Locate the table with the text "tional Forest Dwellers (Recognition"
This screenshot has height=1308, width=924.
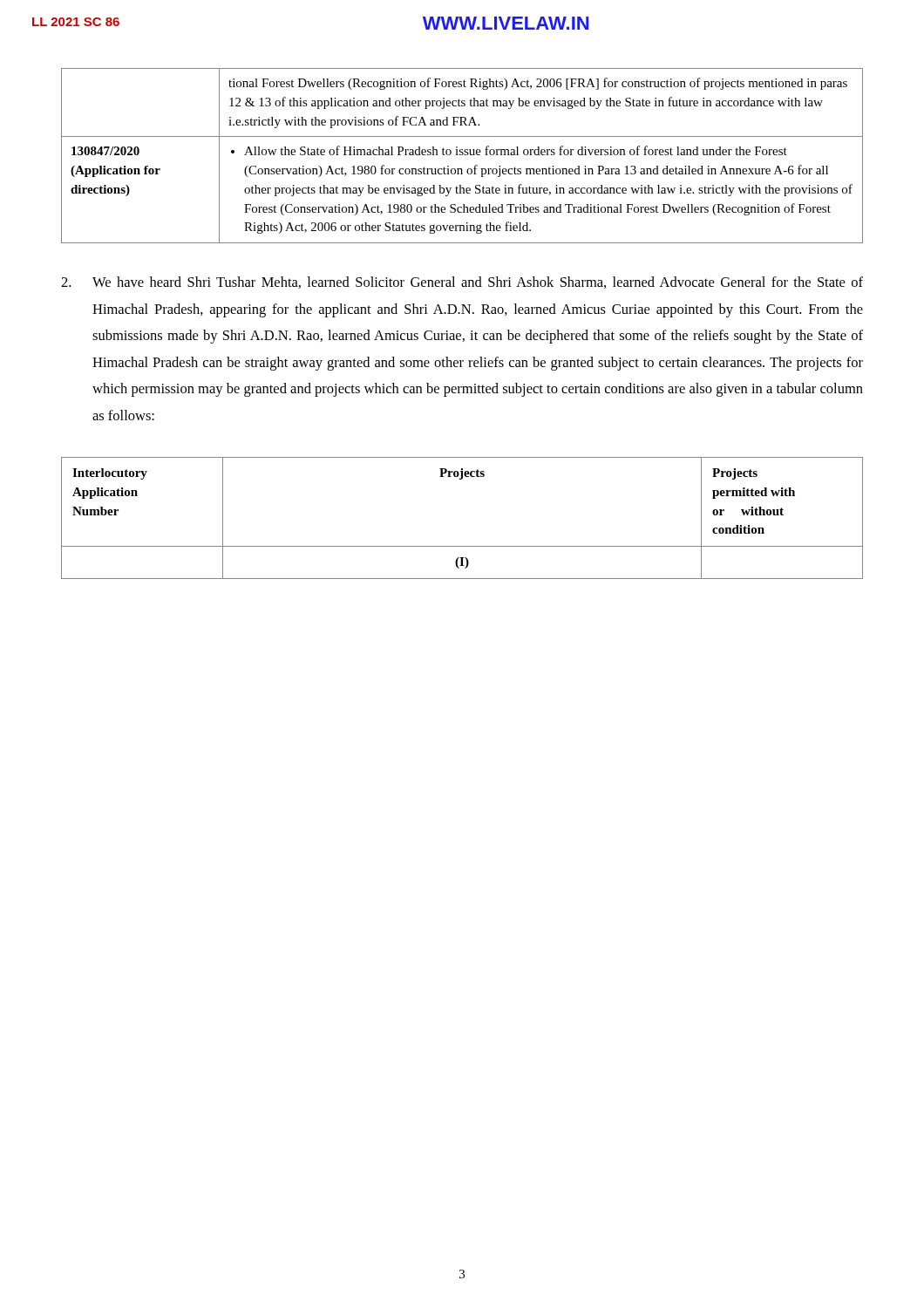click(462, 156)
